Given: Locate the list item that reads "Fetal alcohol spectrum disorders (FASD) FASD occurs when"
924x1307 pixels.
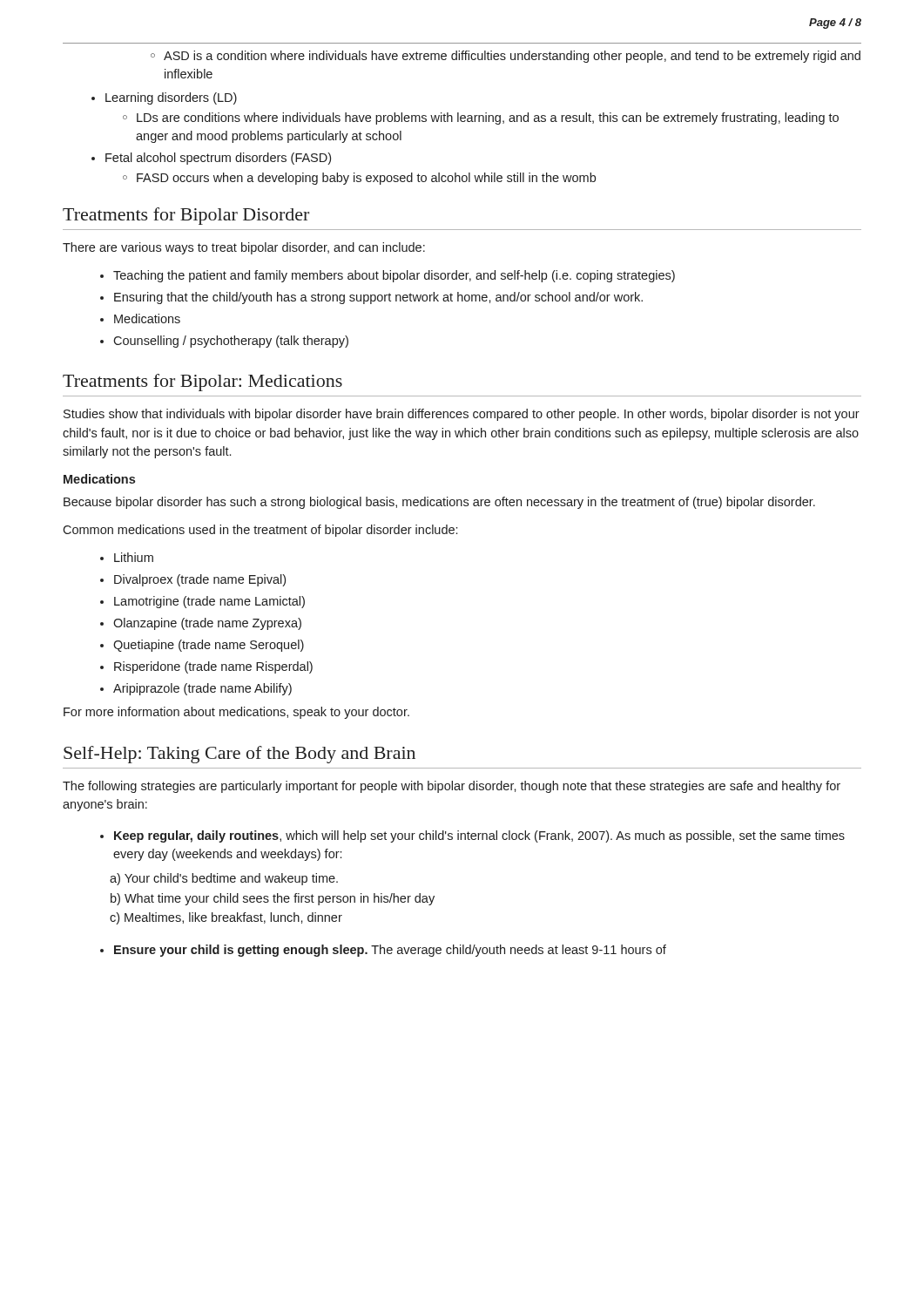Looking at the screenshot, I should tap(483, 169).
